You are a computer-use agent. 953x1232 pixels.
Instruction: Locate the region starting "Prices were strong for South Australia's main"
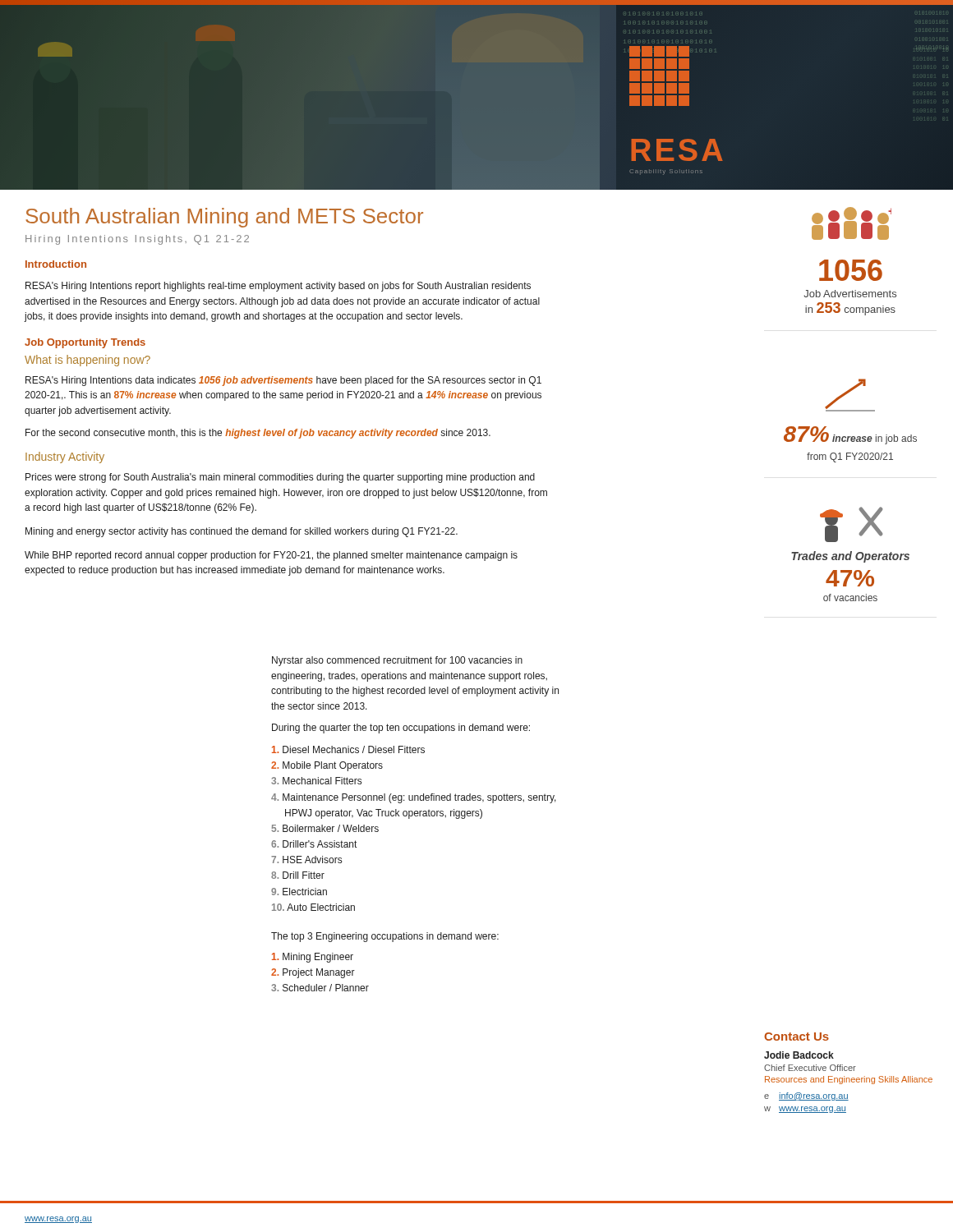tap(288, 524)
